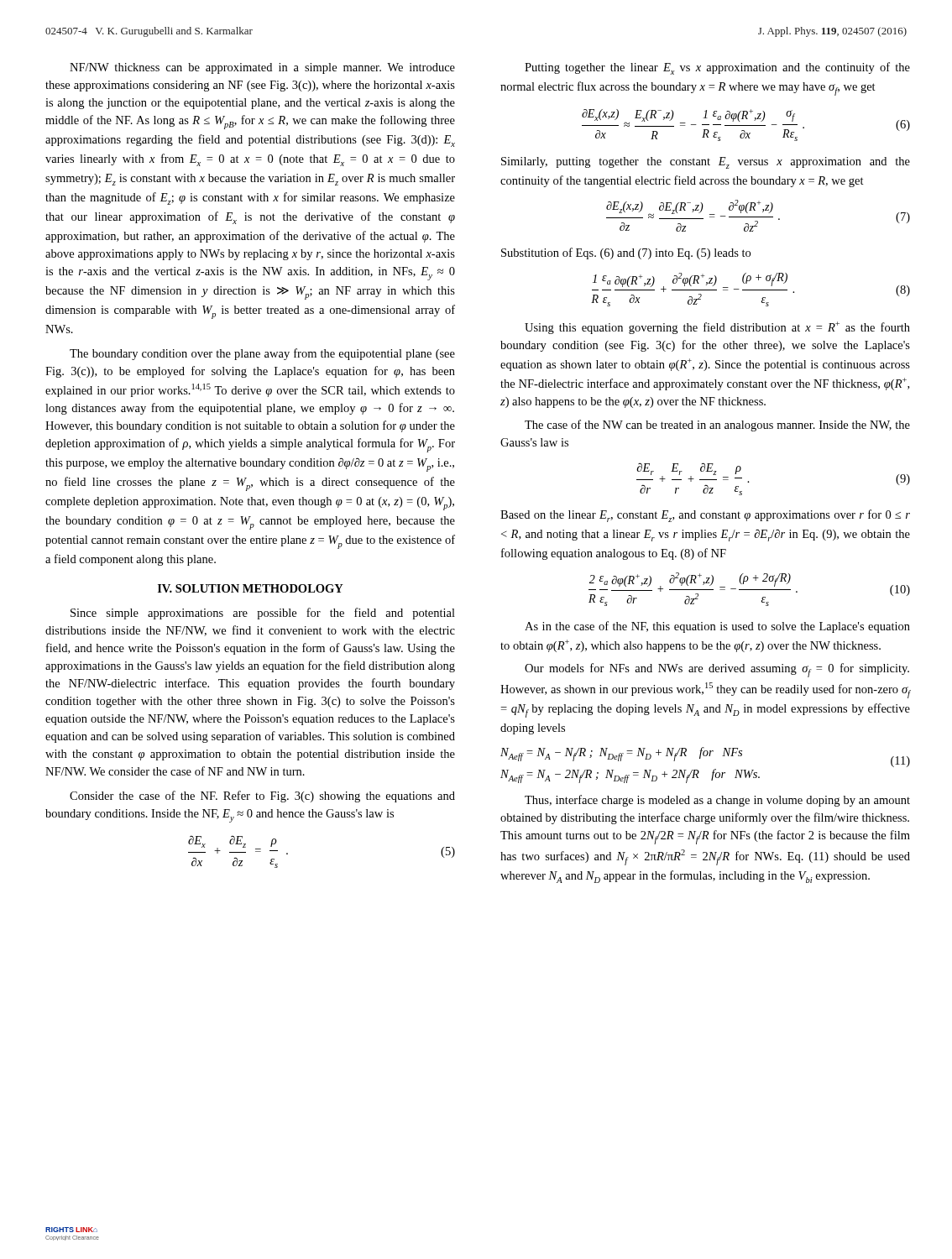Find the block on this page that starts "Since simple approximations are possible for the"

[250, 693]
